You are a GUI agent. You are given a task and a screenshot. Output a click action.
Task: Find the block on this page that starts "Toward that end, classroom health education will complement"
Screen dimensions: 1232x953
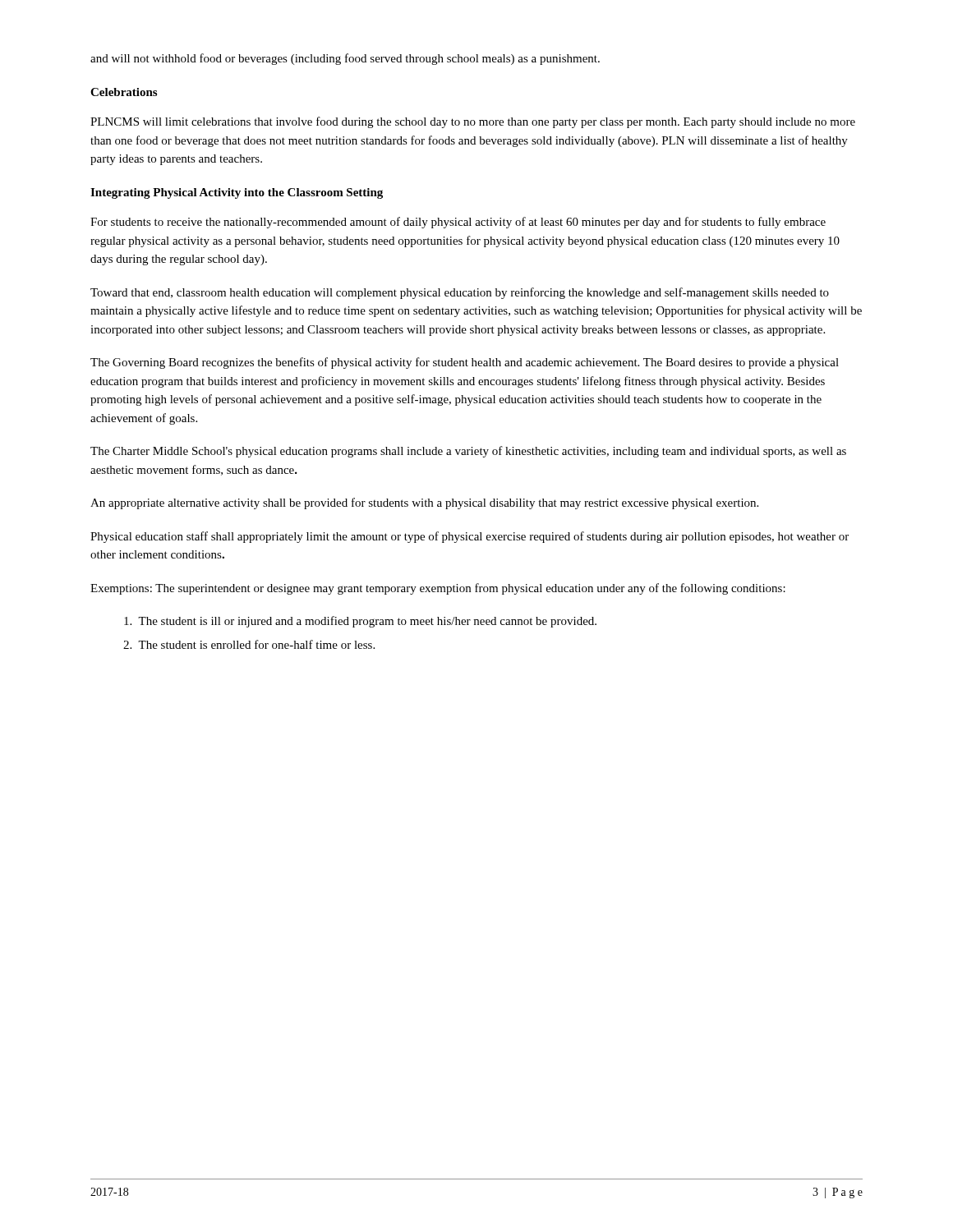(476, 310)
